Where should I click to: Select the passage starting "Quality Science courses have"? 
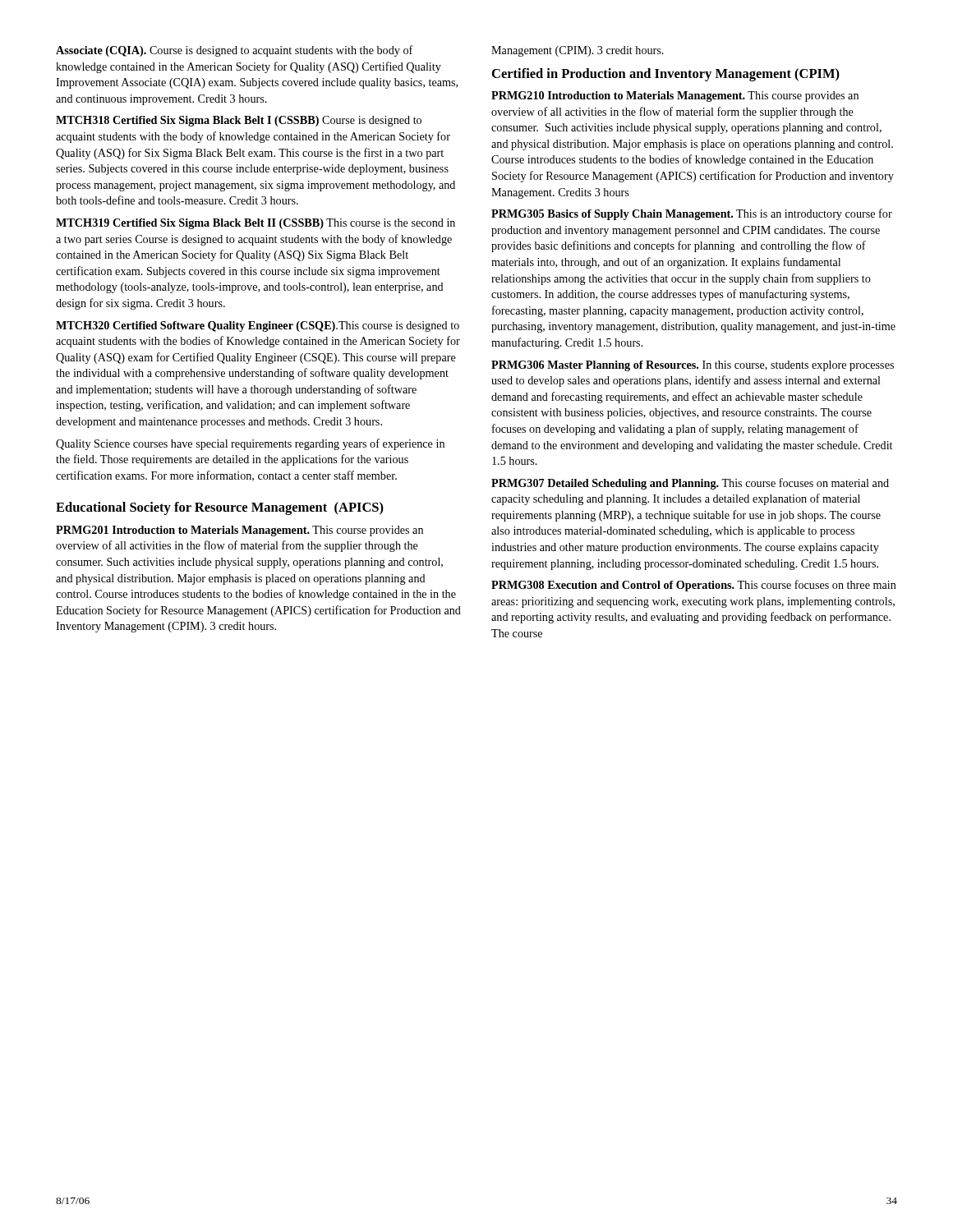pos(259,460)
